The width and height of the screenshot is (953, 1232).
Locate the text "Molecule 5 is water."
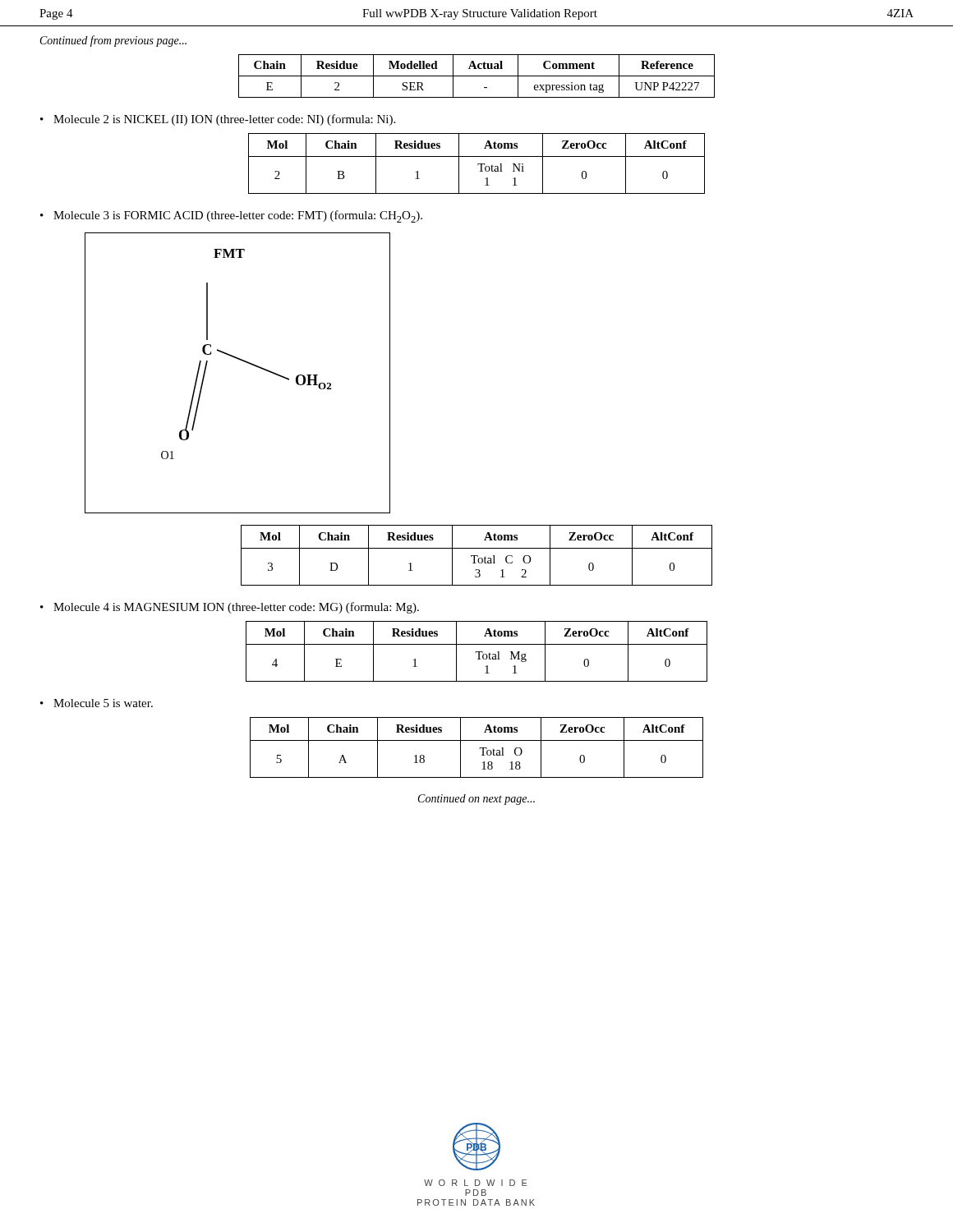coord(102,703)
